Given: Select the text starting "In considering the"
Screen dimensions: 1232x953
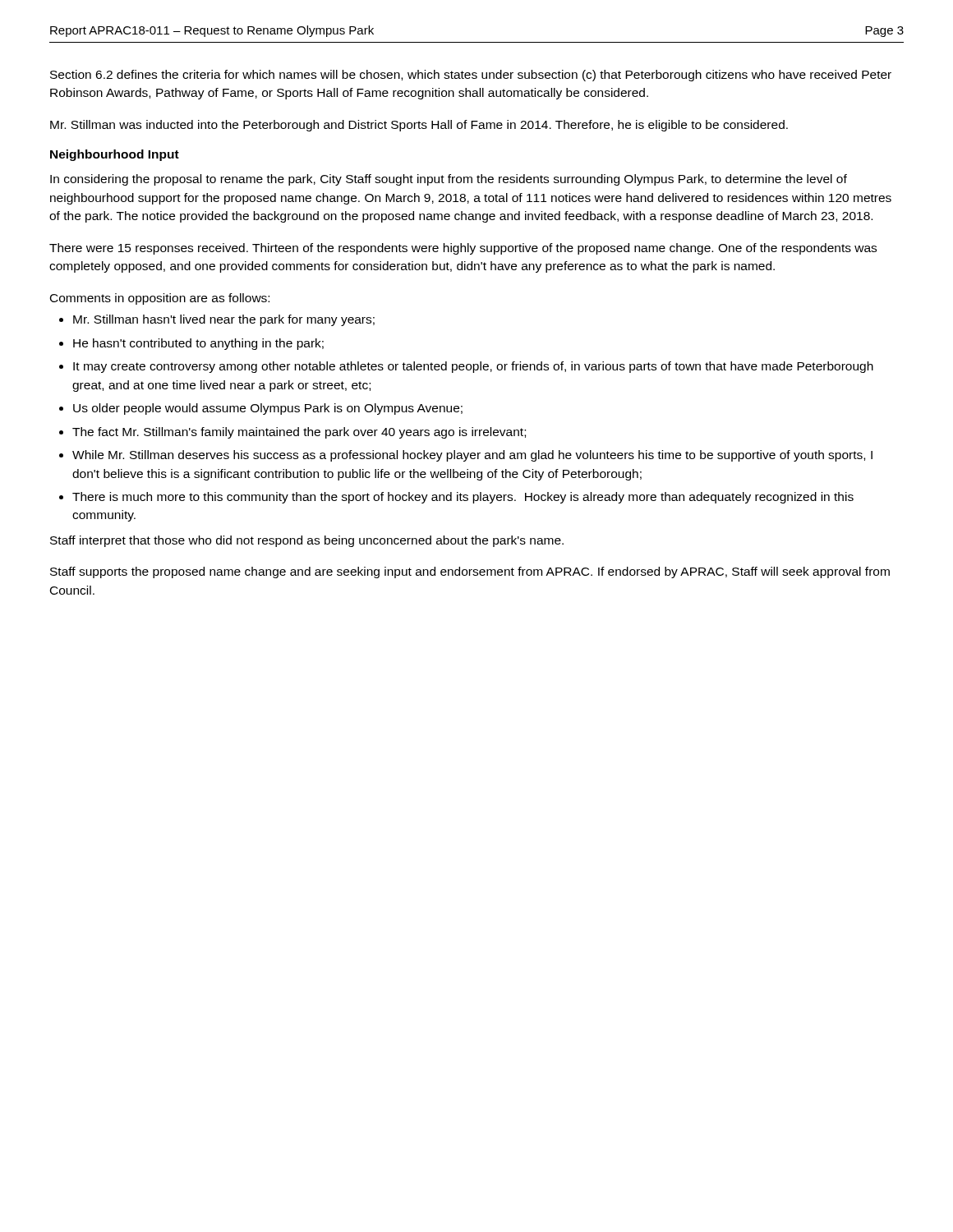Looking at the screenshot, I should (470, 197).
